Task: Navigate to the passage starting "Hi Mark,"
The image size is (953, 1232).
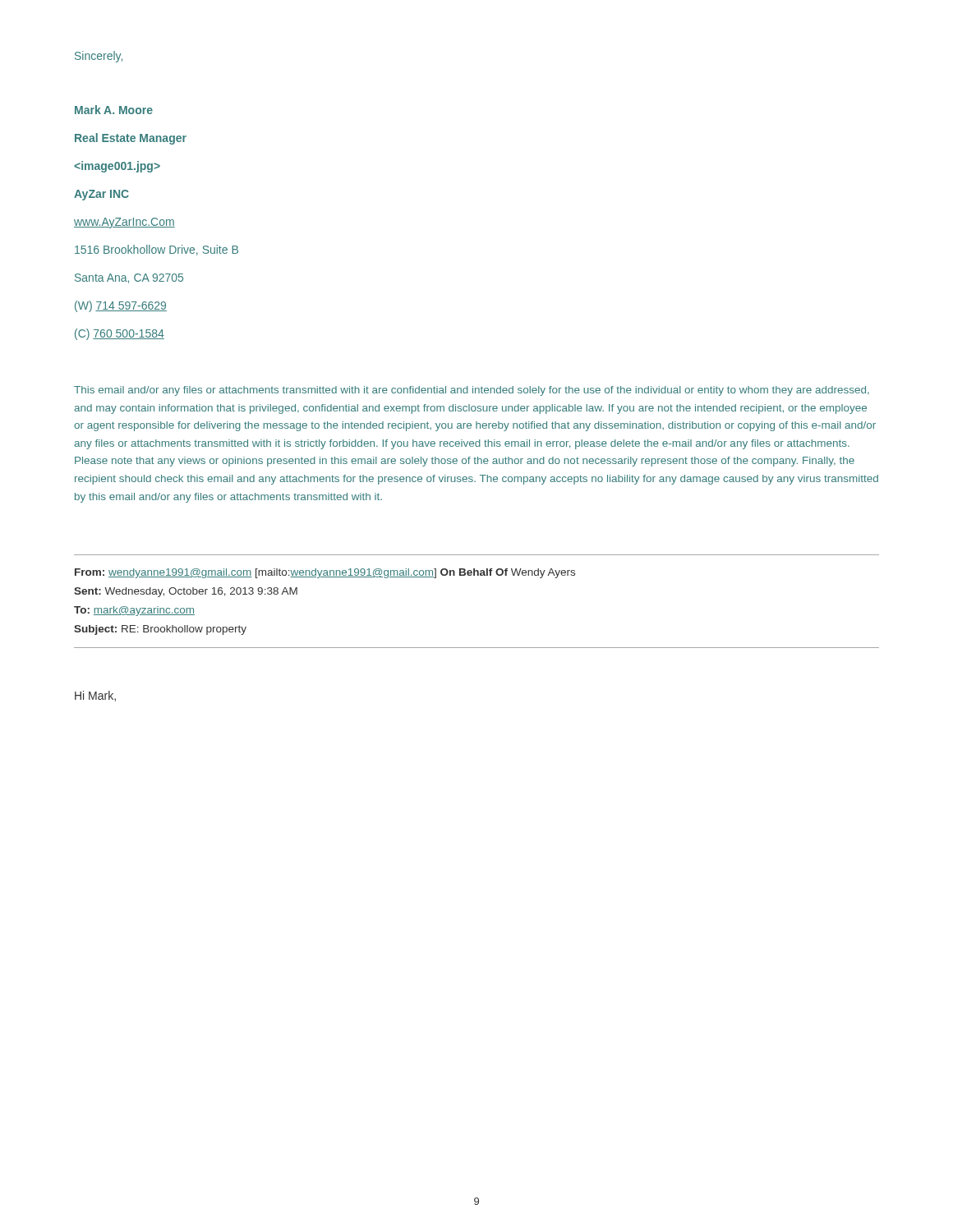Action: (95, 696)
